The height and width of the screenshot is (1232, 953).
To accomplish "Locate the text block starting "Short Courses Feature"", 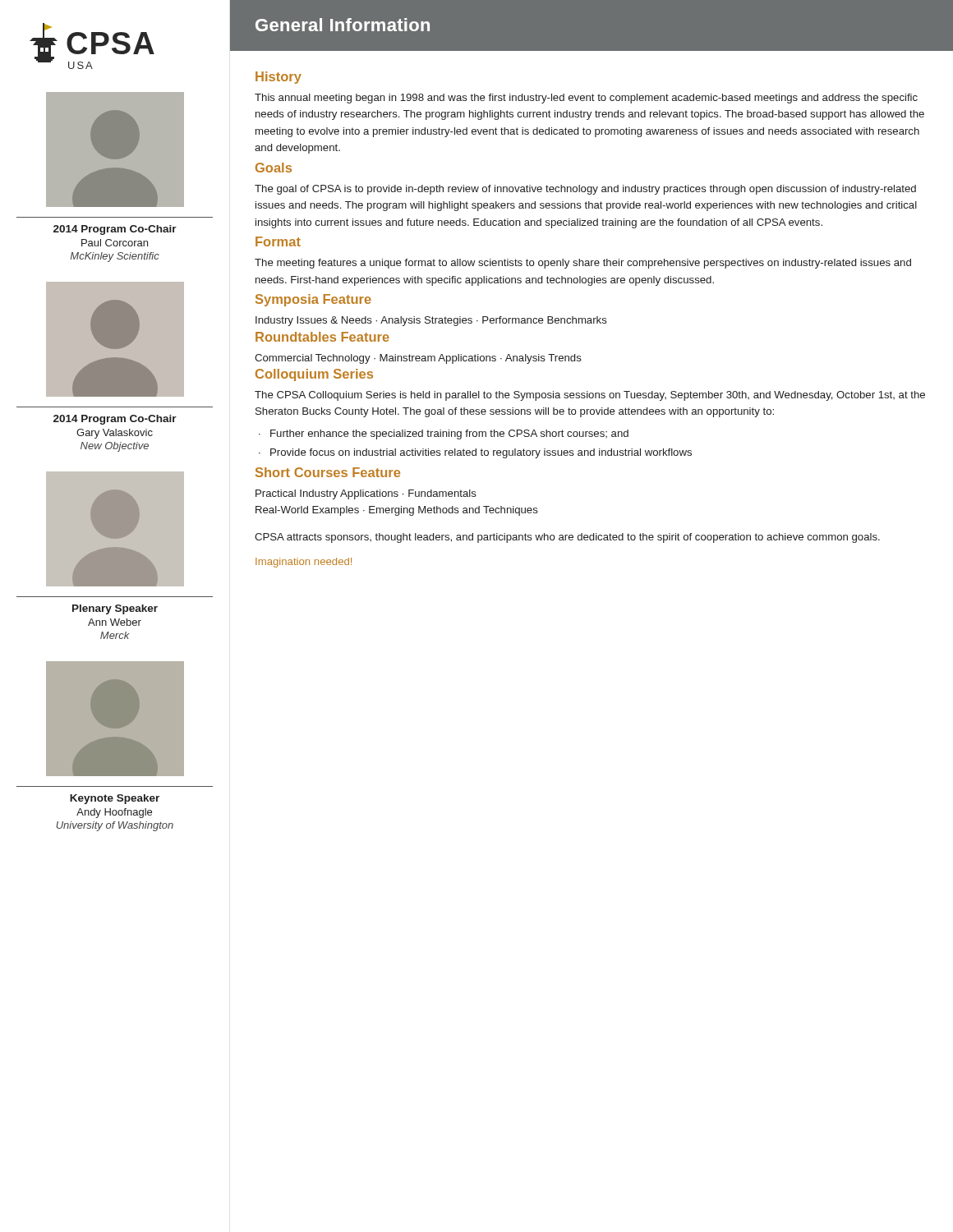I will pyautogui.click(x=328, y=472).
